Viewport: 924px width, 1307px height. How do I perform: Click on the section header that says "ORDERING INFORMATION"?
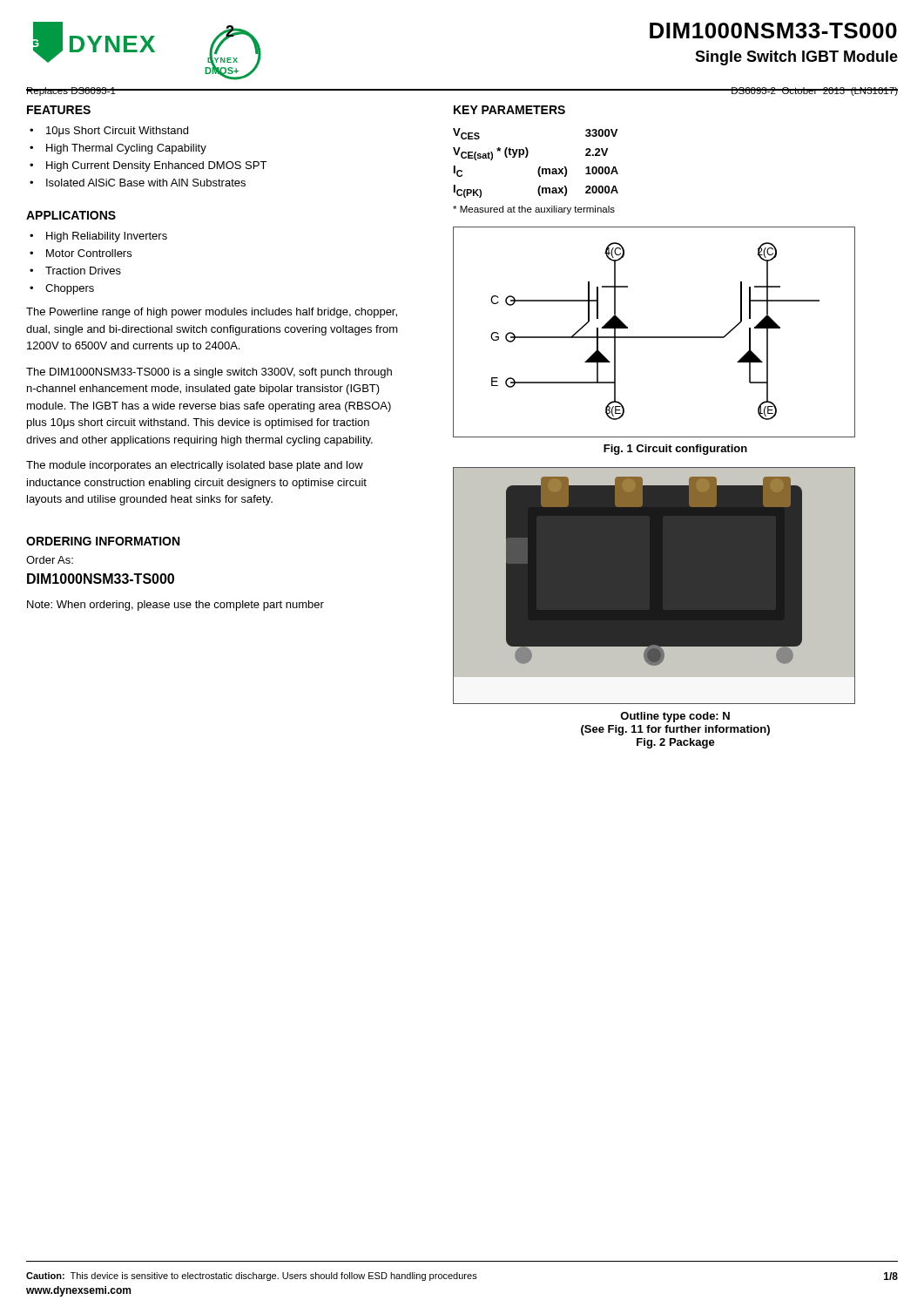tap(103, 541)
